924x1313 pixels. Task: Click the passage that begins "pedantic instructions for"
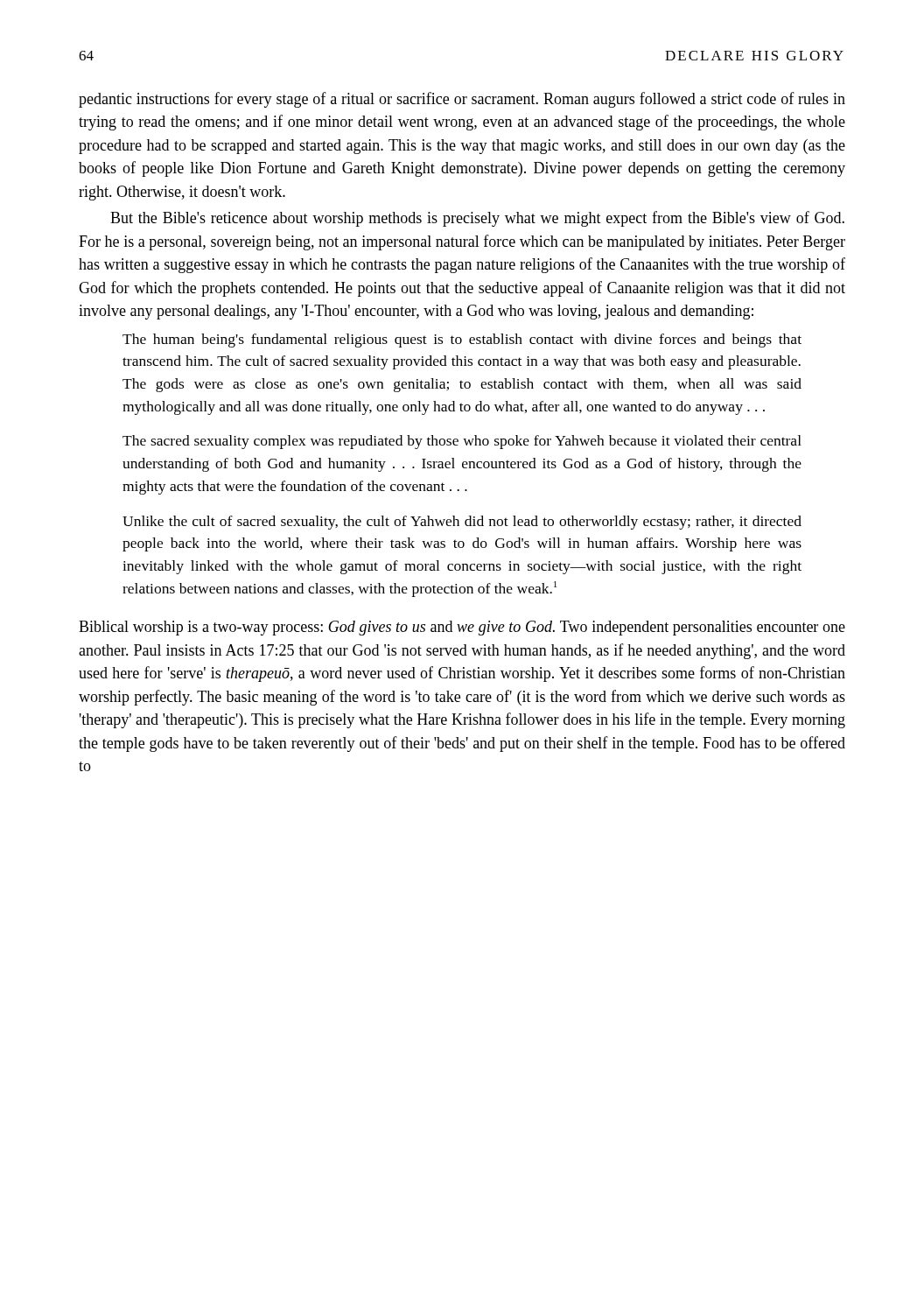[462, 145]
